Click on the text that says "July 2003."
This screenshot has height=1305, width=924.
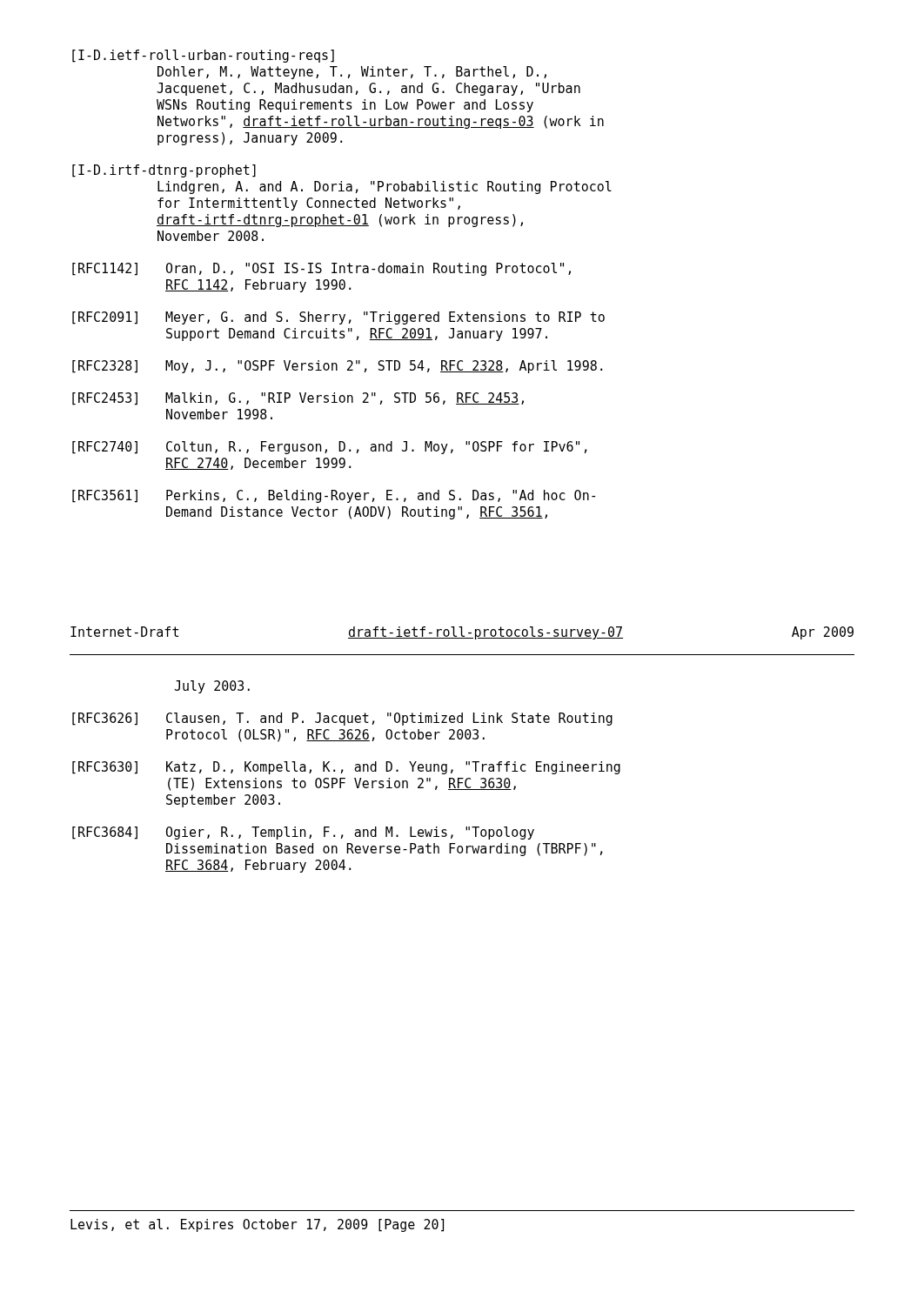pyautogui.click(x=213, y=686)
